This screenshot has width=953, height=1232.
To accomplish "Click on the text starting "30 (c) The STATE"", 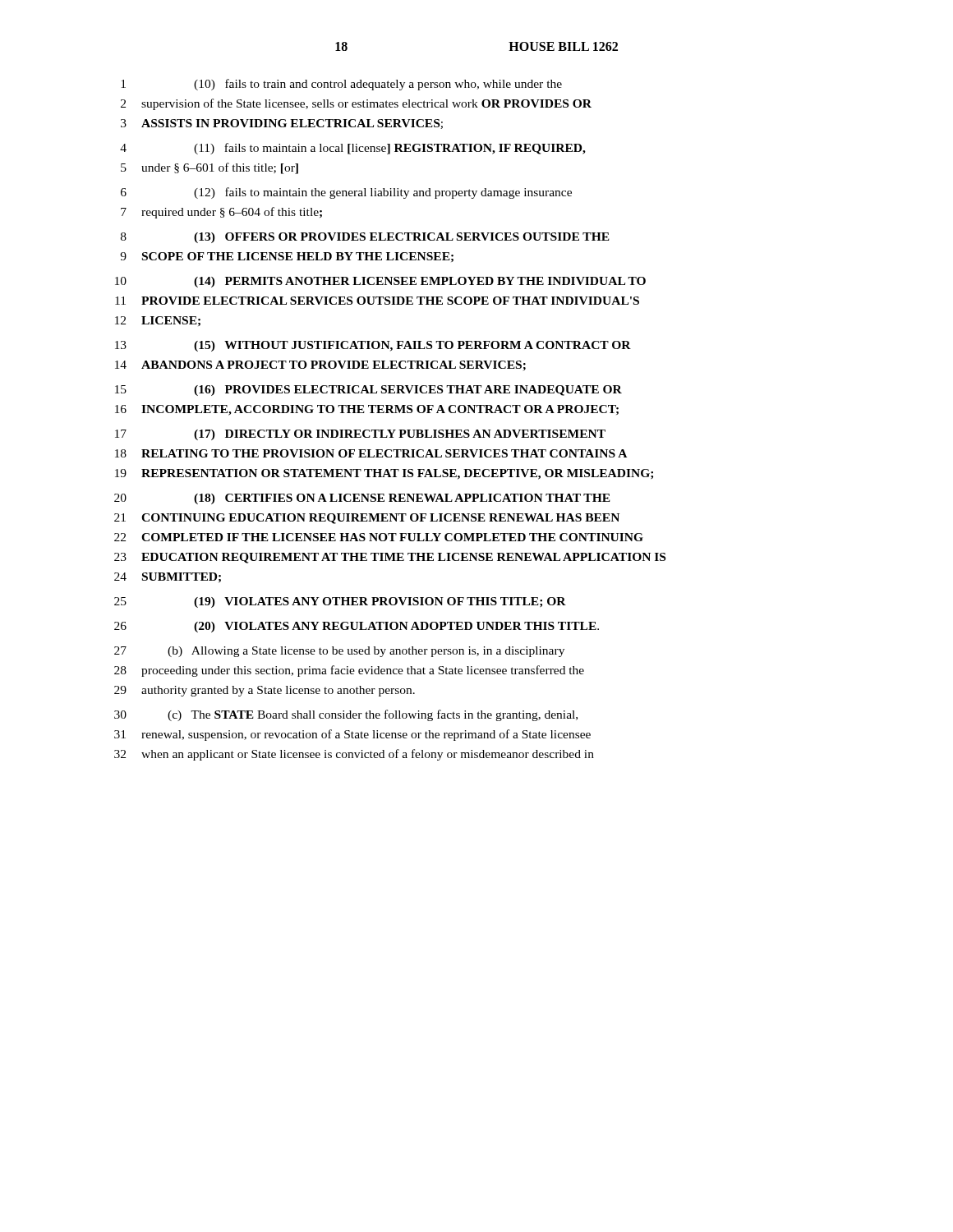I will pyautogui.click(x=476, y=735).
